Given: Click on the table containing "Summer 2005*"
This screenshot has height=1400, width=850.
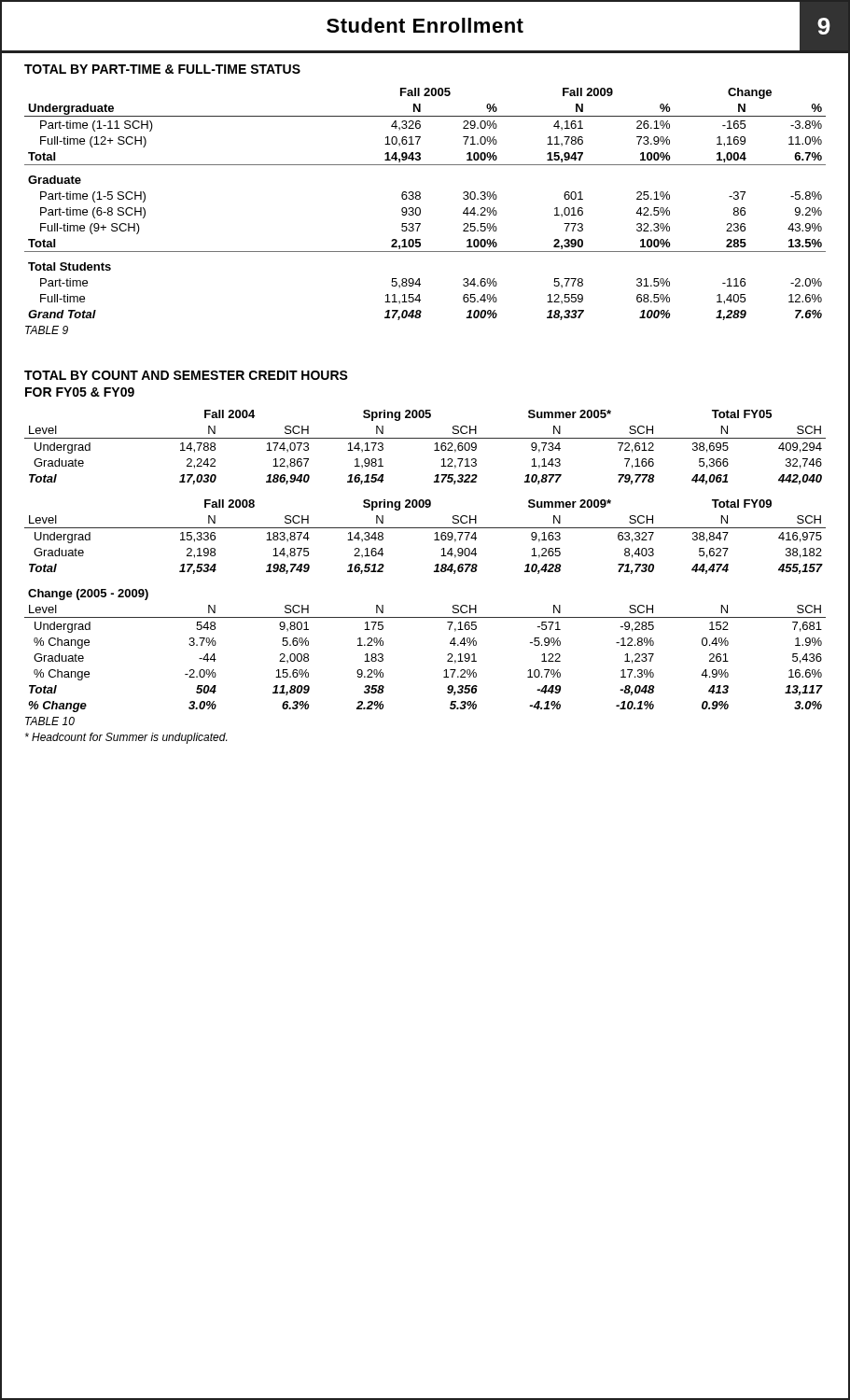Looking at the screenshot, I should point(425,446).
